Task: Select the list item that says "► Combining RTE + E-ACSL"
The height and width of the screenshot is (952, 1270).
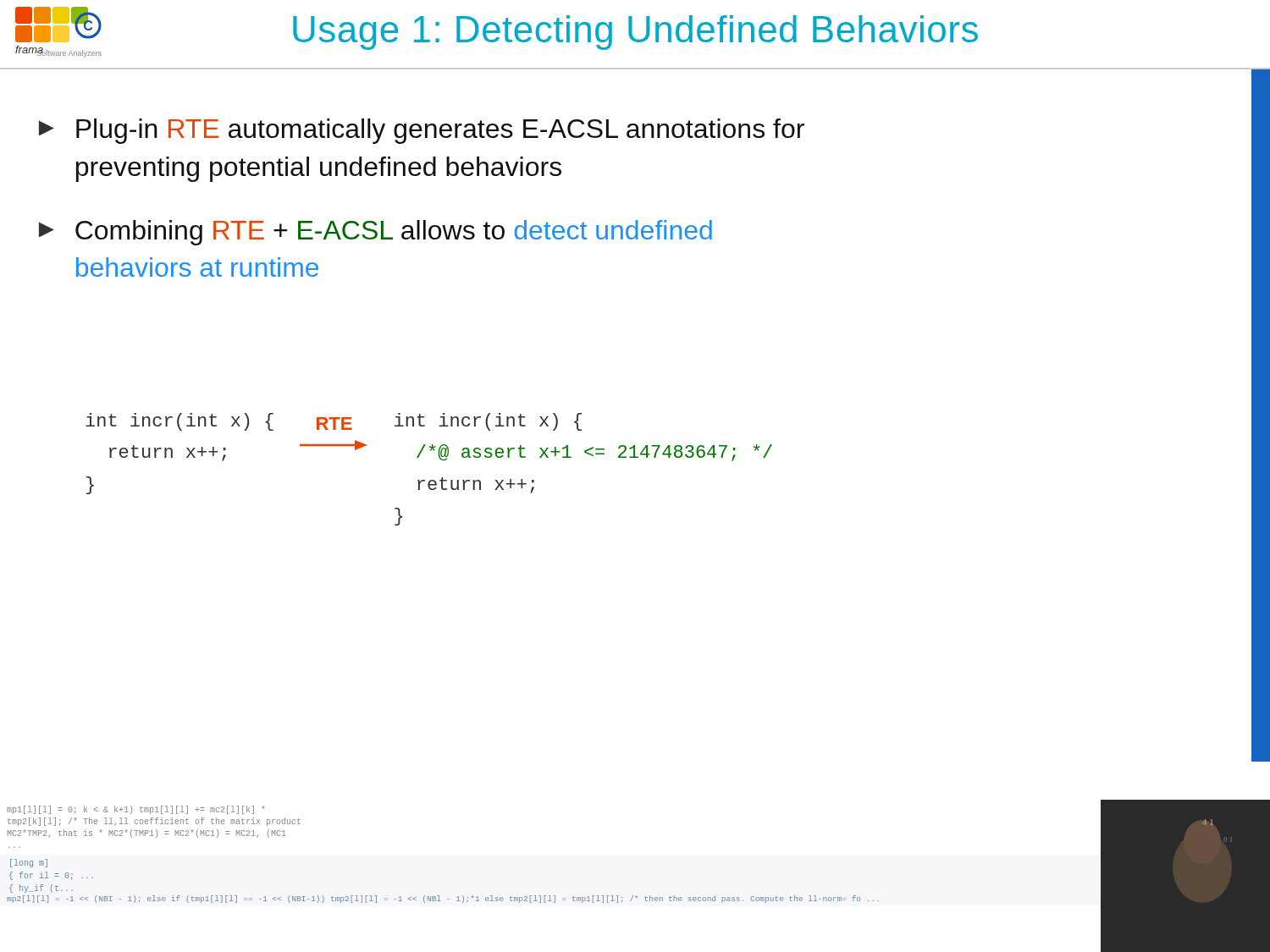Action: click(374, 249)
